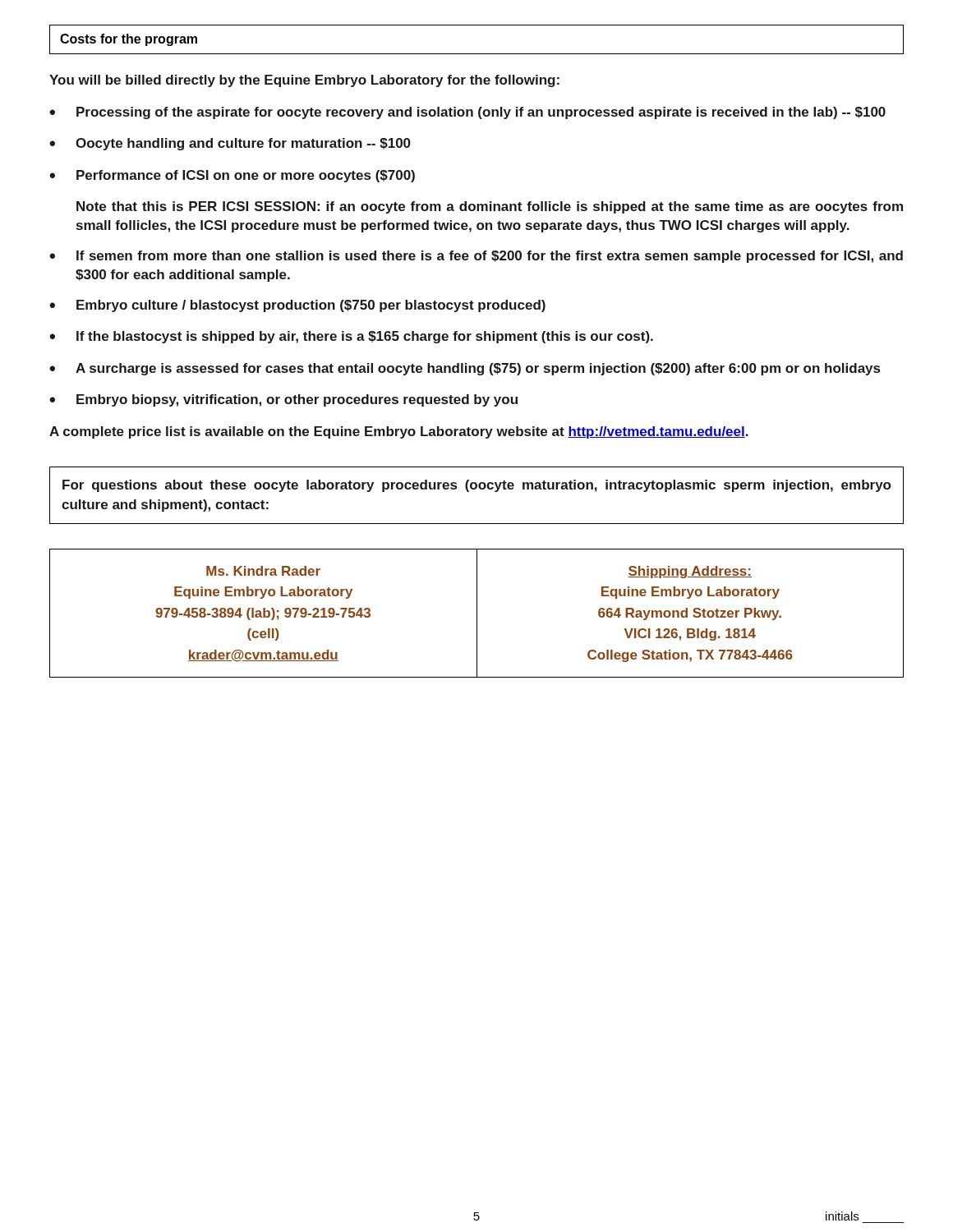Locate the block of text that opens with "• A surcharge is"

[476, 370]
